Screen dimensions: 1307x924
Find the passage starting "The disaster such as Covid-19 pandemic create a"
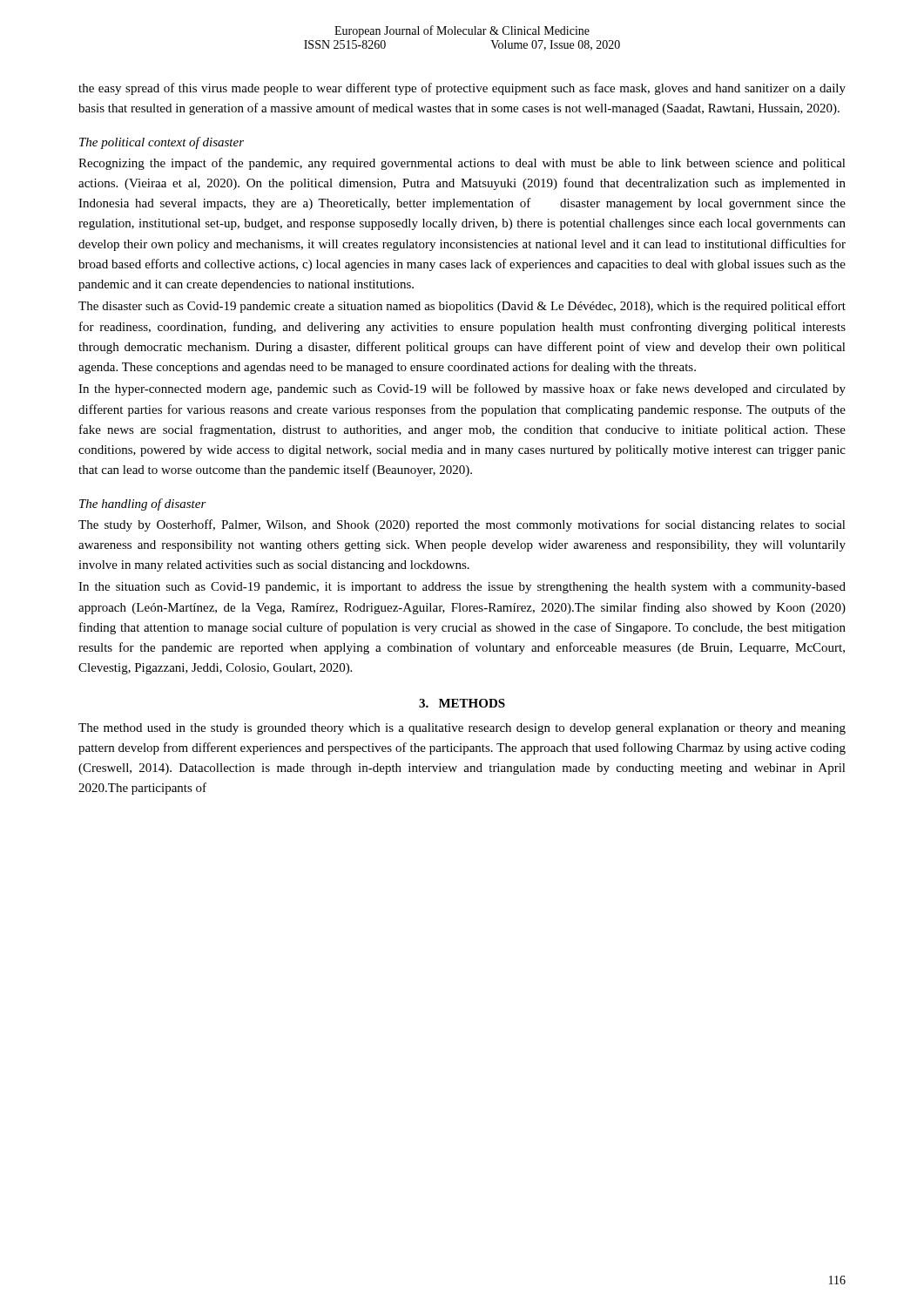(462, 337)
